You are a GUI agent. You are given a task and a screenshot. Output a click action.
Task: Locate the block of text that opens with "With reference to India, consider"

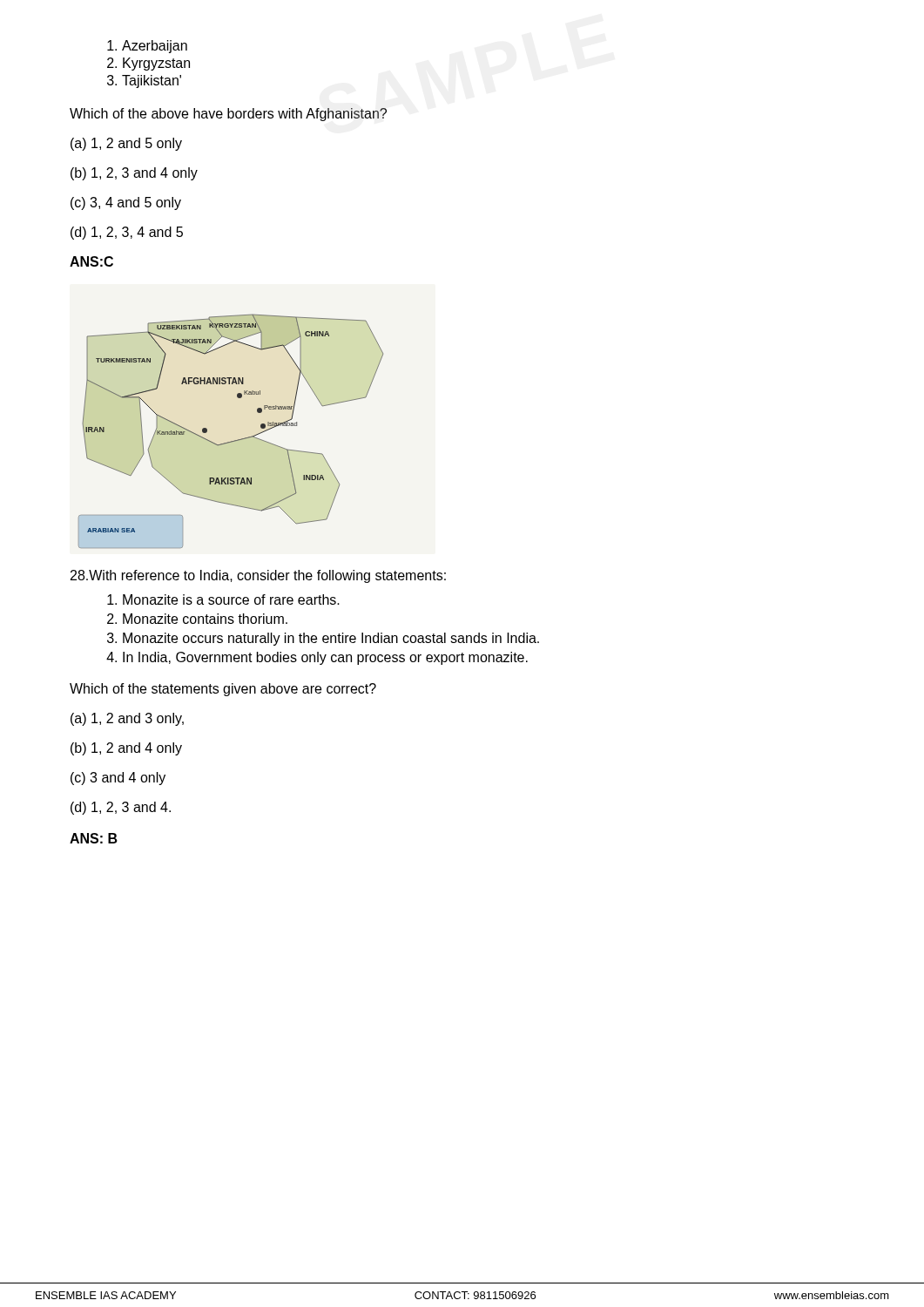[x=258, y=576]
